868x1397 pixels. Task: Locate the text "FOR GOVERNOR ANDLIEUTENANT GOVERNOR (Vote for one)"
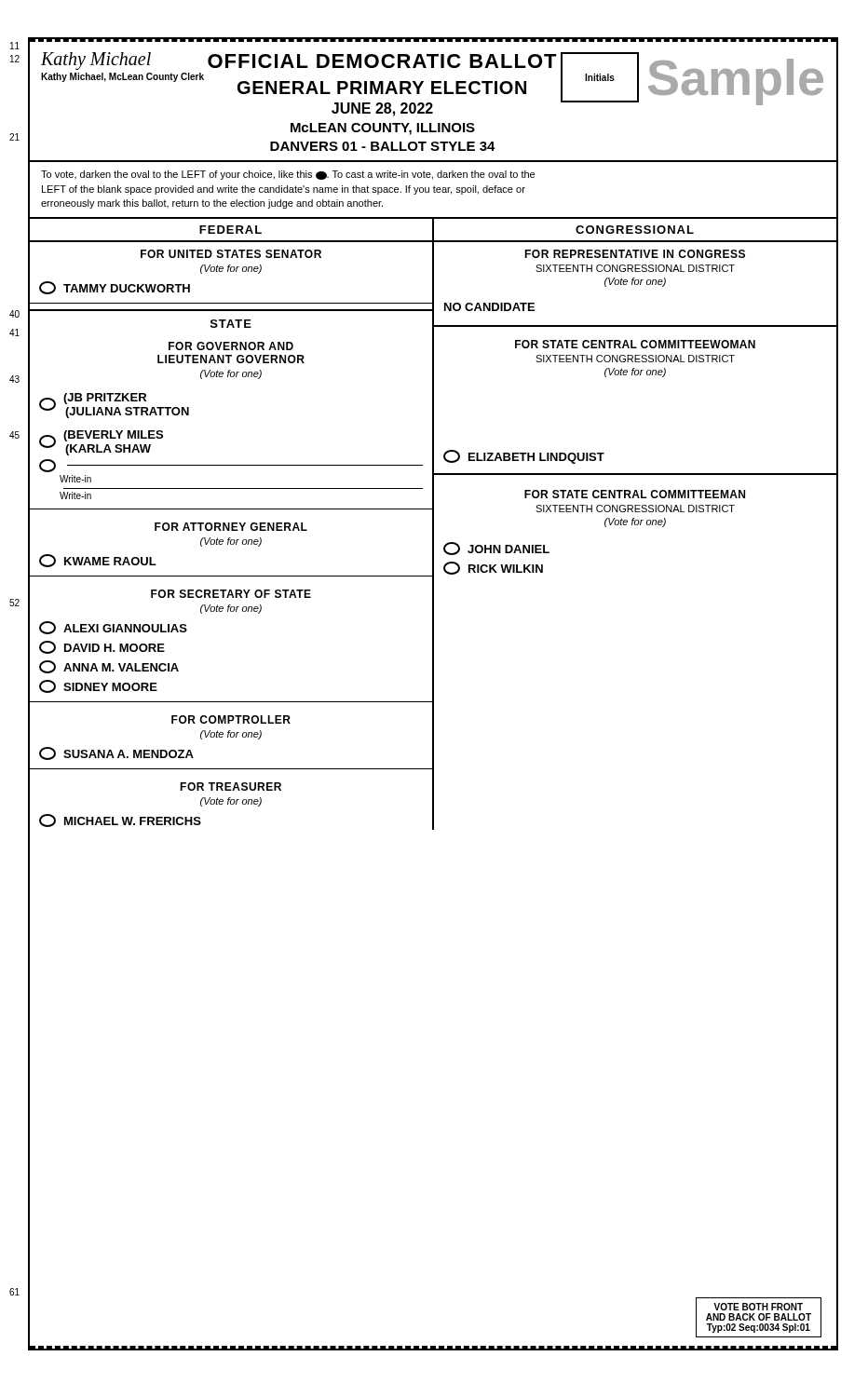point(231,358)
